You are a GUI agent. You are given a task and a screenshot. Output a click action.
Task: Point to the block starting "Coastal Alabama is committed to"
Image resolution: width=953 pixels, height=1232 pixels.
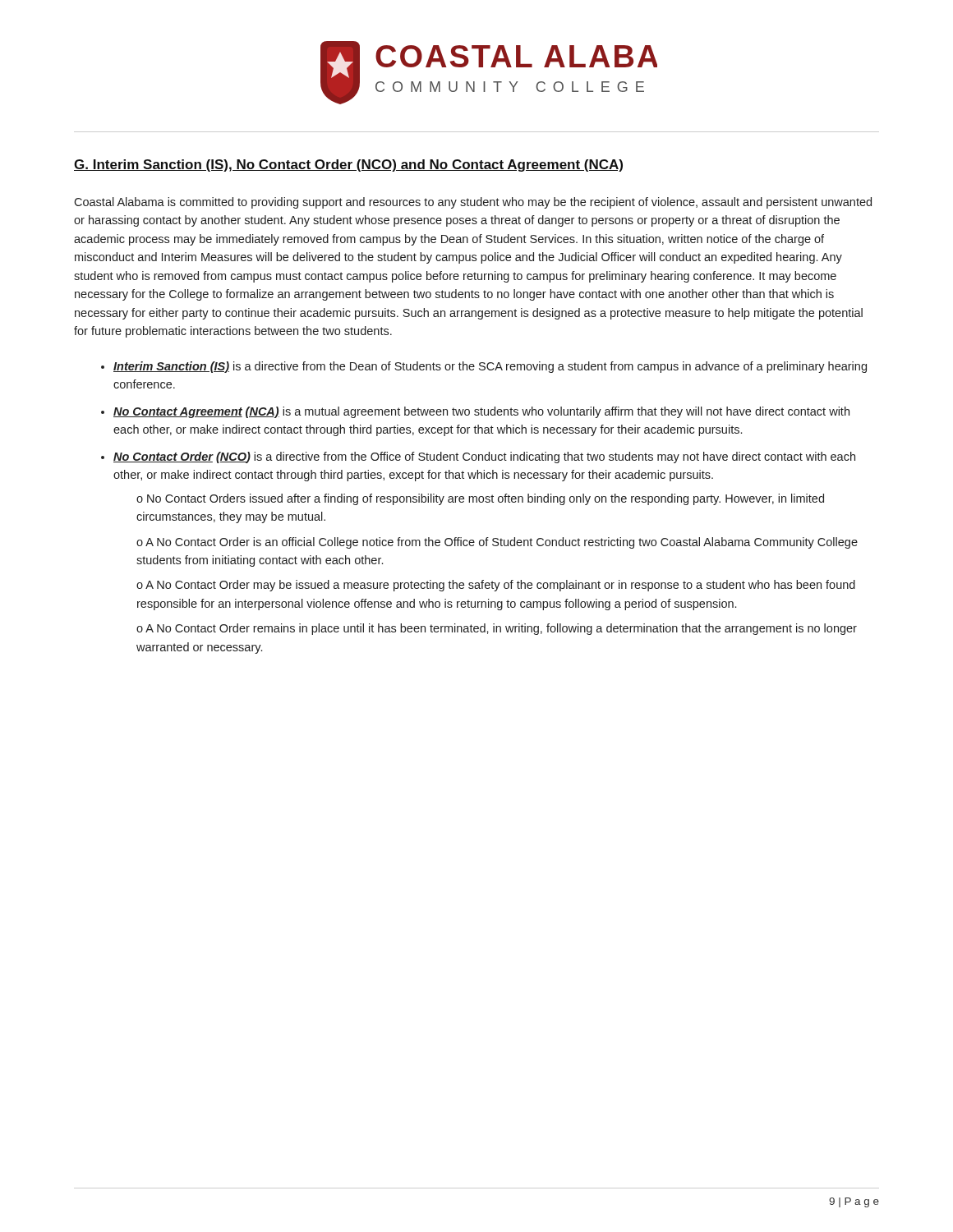[x=473, y=267]
